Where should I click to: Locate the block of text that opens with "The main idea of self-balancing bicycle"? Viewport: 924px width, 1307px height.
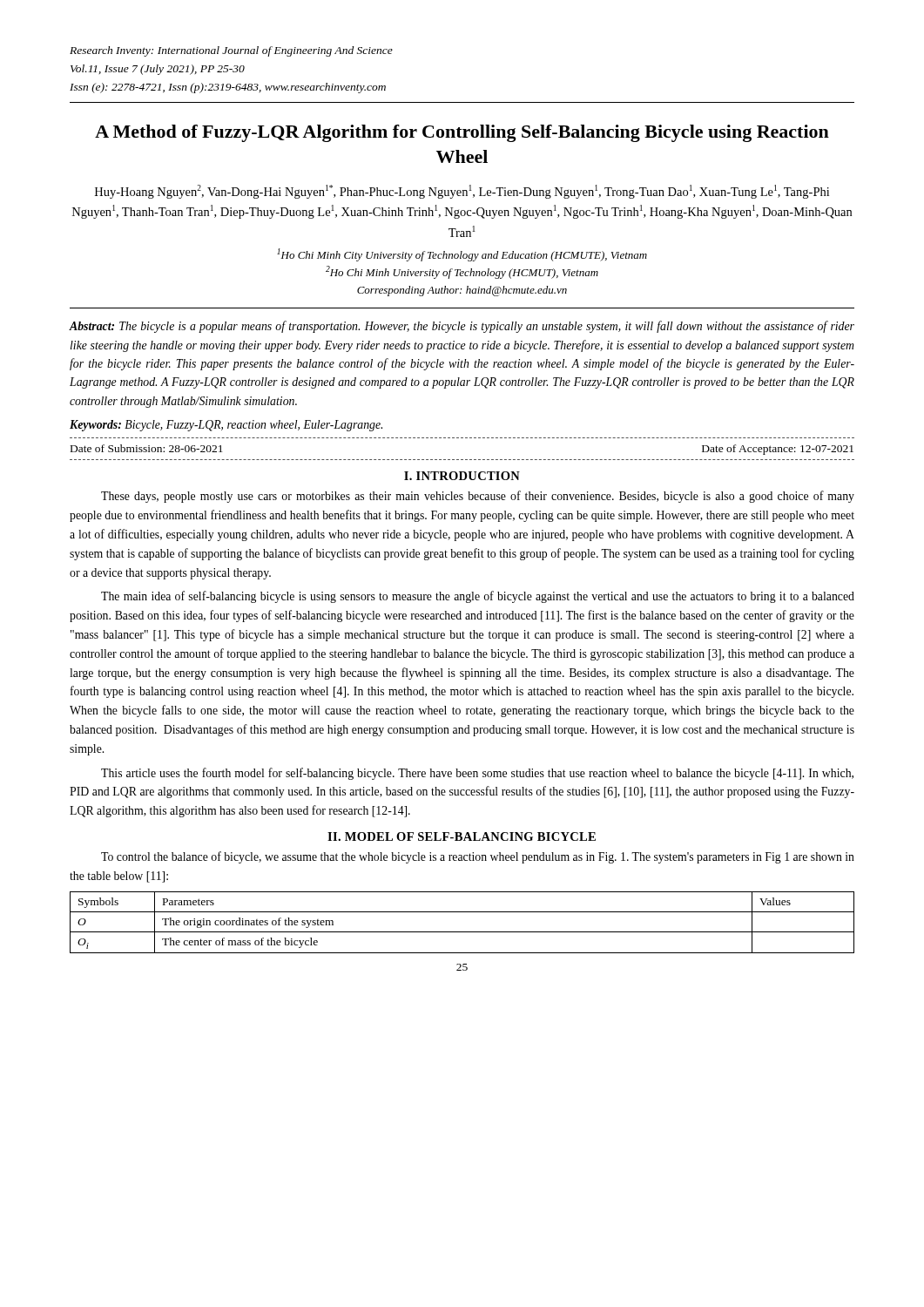pyautogui.click(x=462, y=673)
